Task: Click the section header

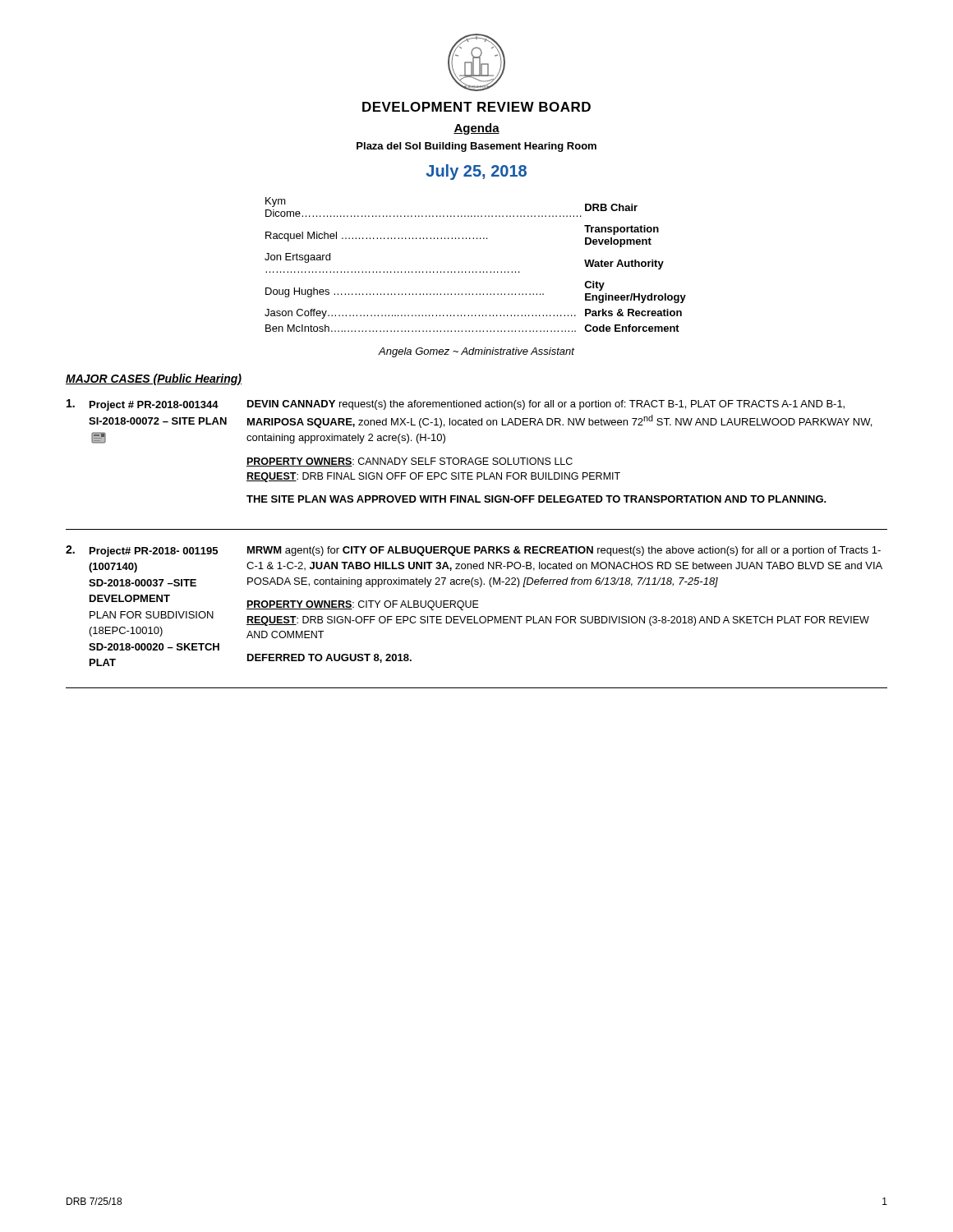Action: [154, 379]
